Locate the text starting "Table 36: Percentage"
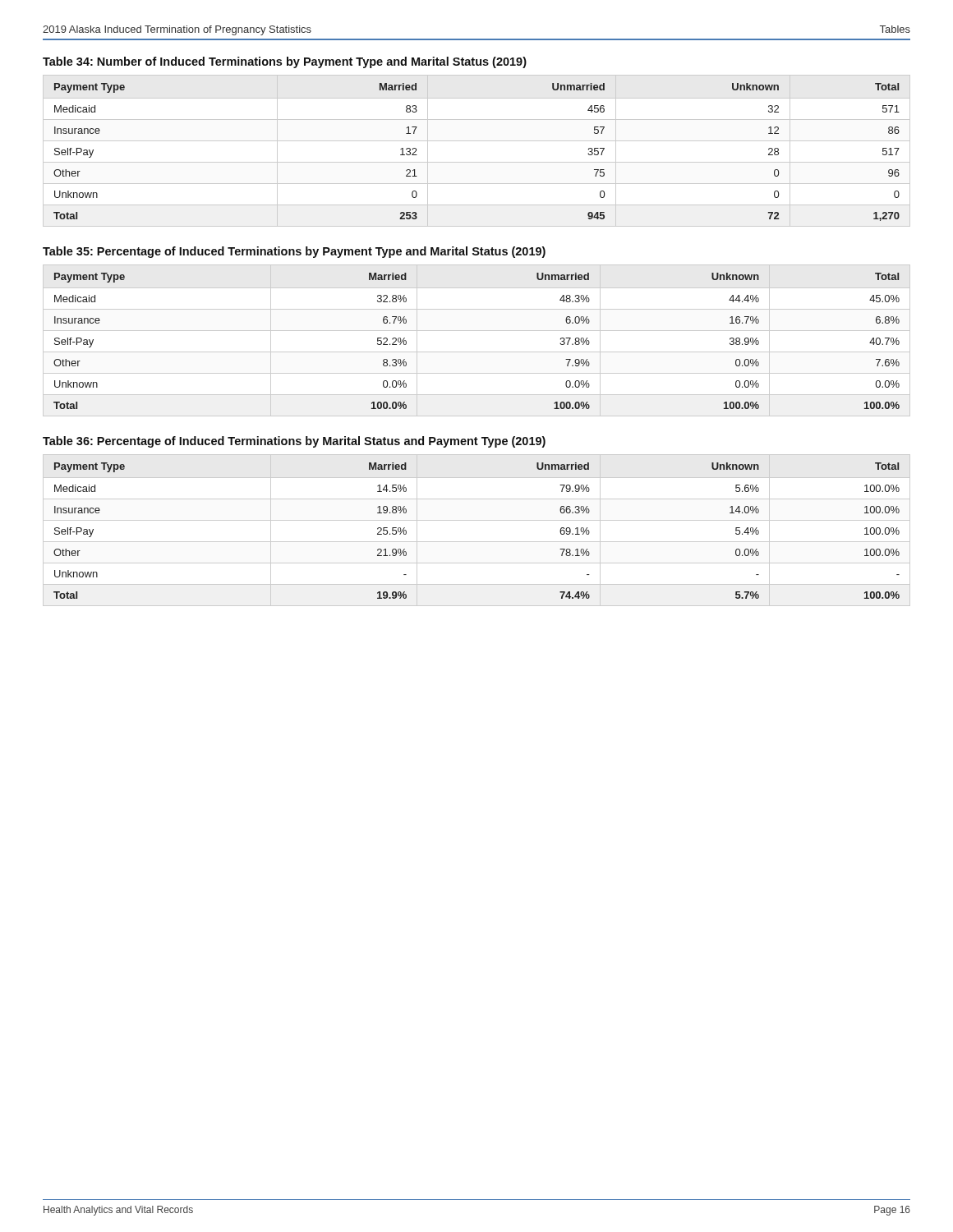The height and width of the screenshot is (1232, 953). click(294, 441)
